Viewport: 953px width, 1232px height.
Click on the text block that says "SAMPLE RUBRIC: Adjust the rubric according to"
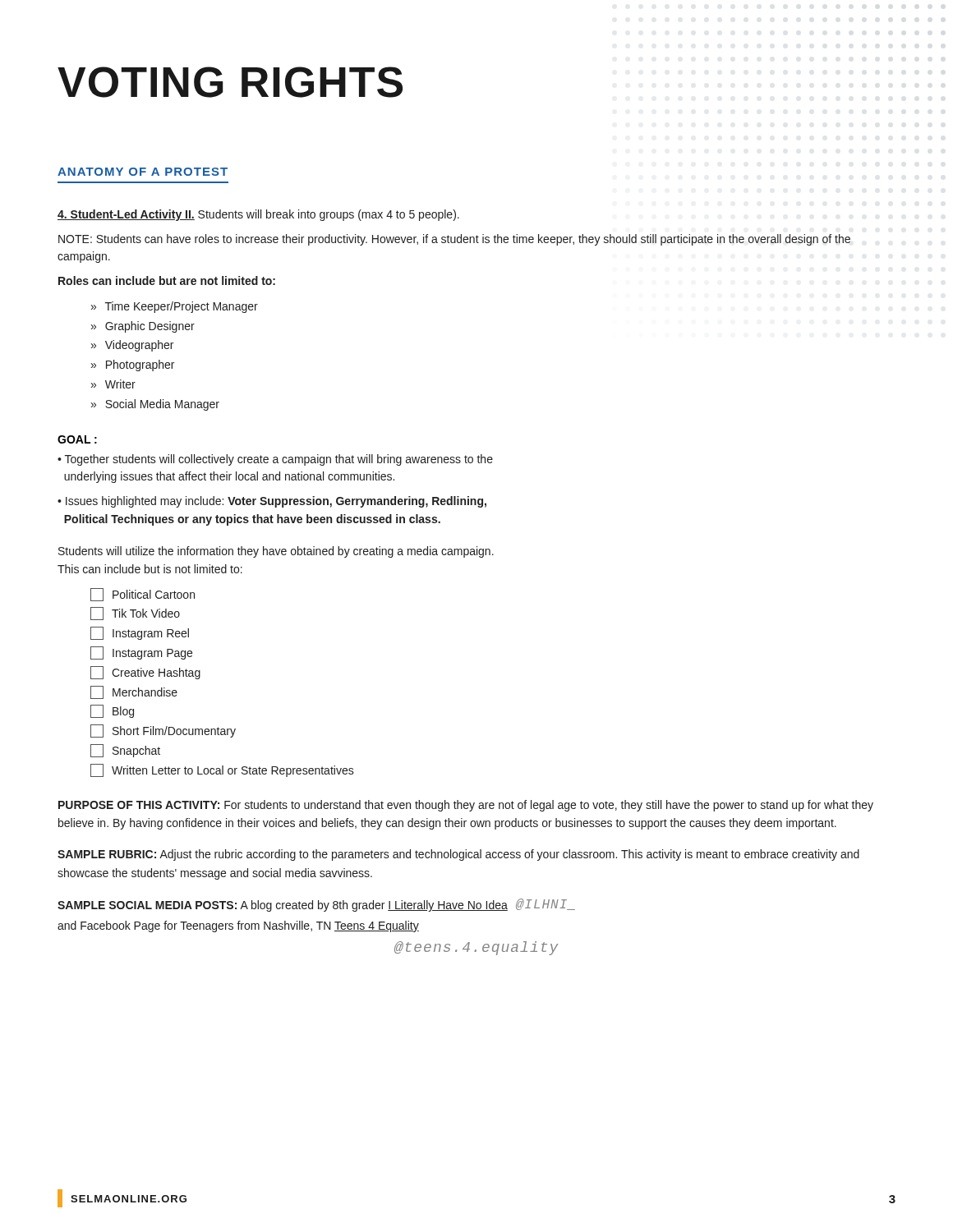(459, 864)
